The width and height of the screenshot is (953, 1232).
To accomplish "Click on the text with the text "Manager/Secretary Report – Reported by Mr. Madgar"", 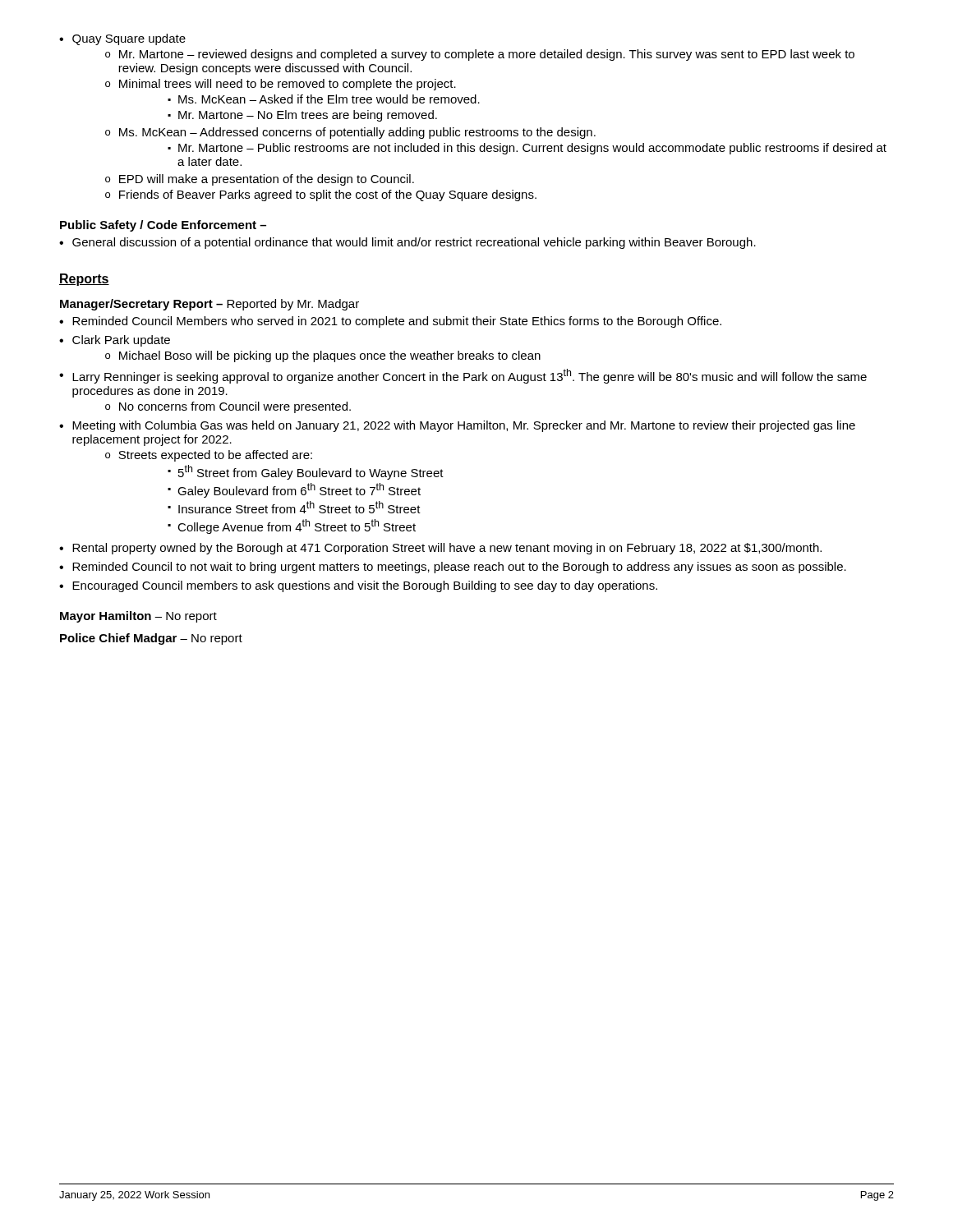I will pyautogui.click(x=209, y=304).
